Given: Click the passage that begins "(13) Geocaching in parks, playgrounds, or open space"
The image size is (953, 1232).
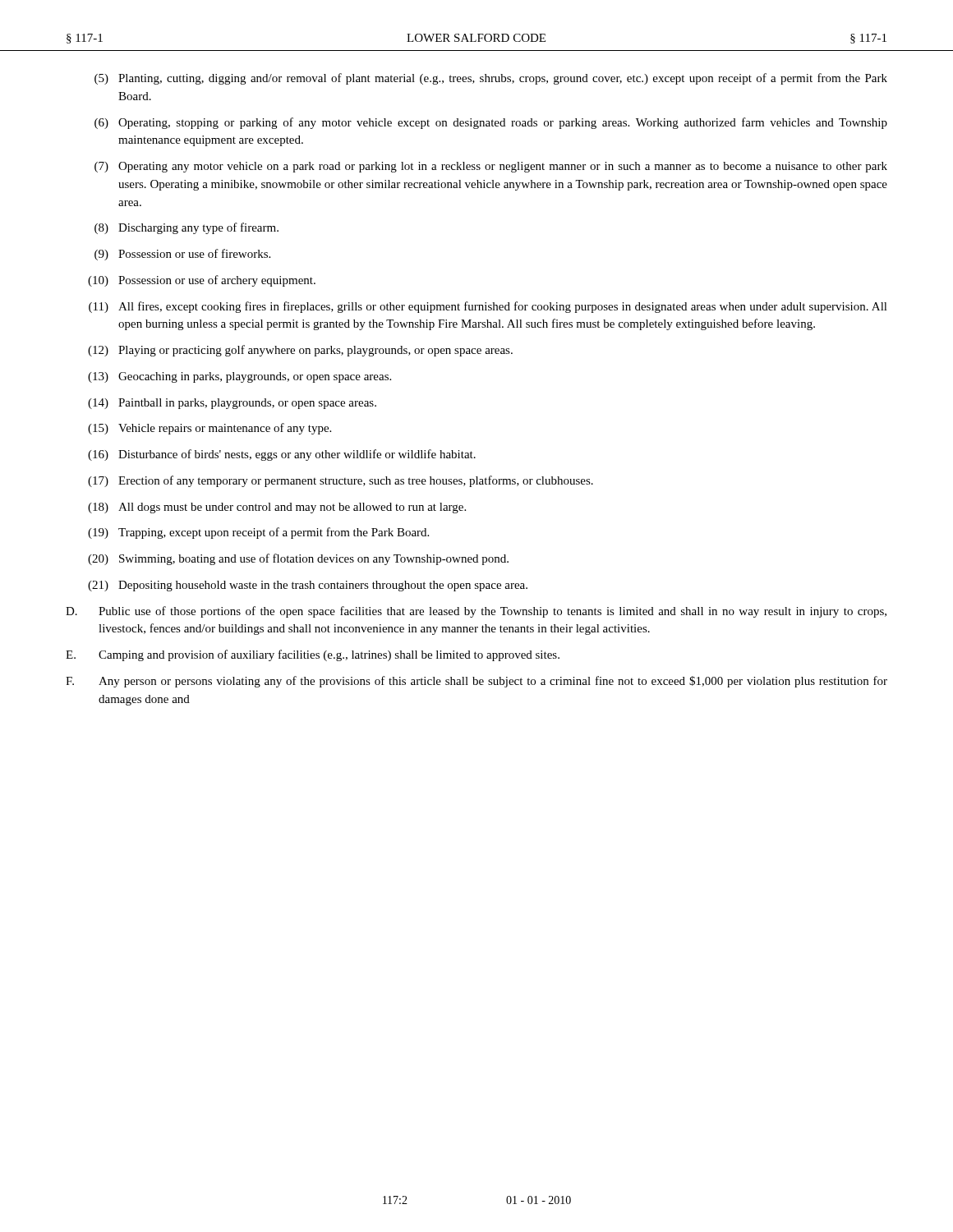Looking at the screenshot, I should tap(239, 377).
